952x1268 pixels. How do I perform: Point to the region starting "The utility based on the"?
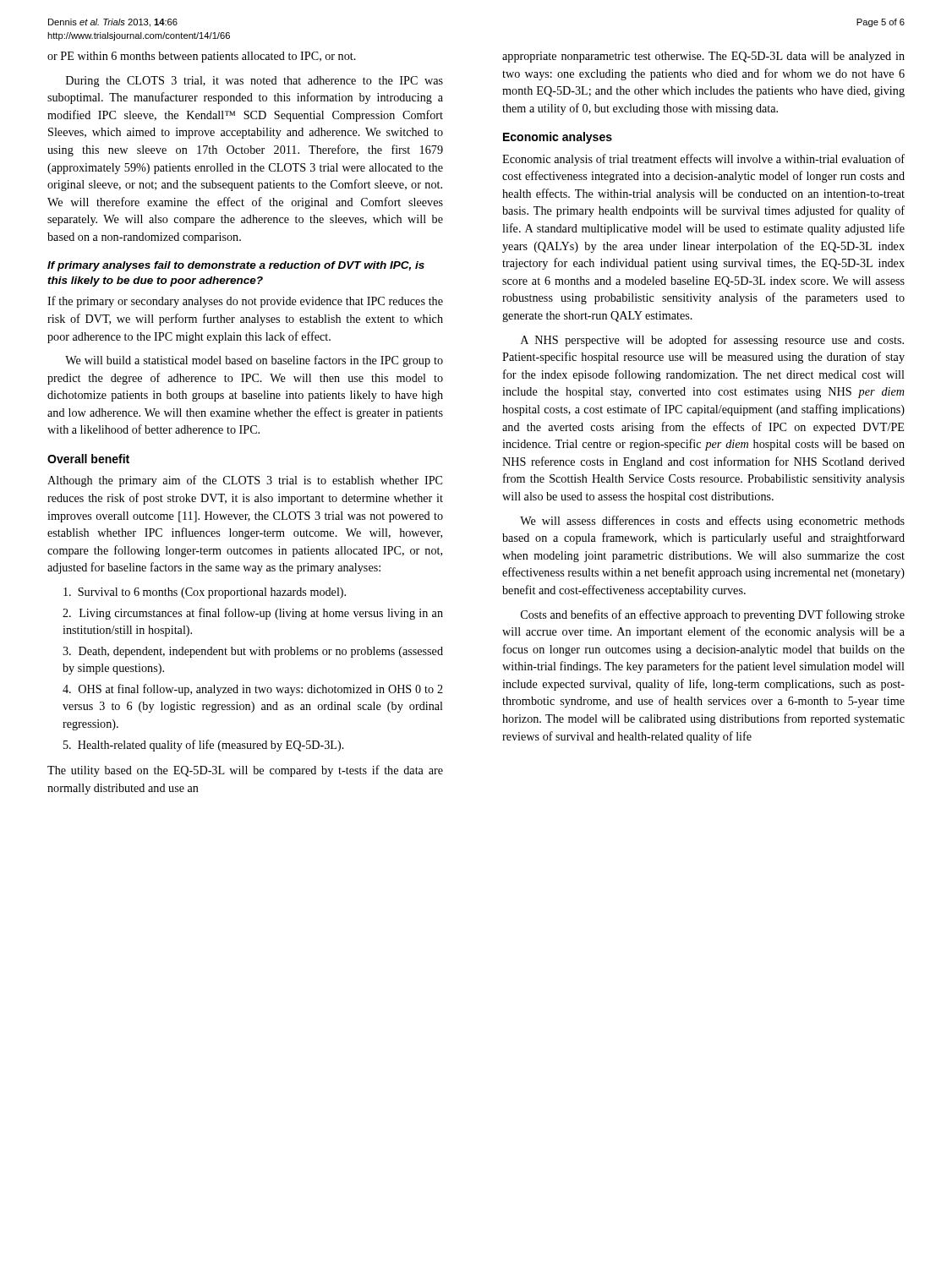[x=245, y=779]
